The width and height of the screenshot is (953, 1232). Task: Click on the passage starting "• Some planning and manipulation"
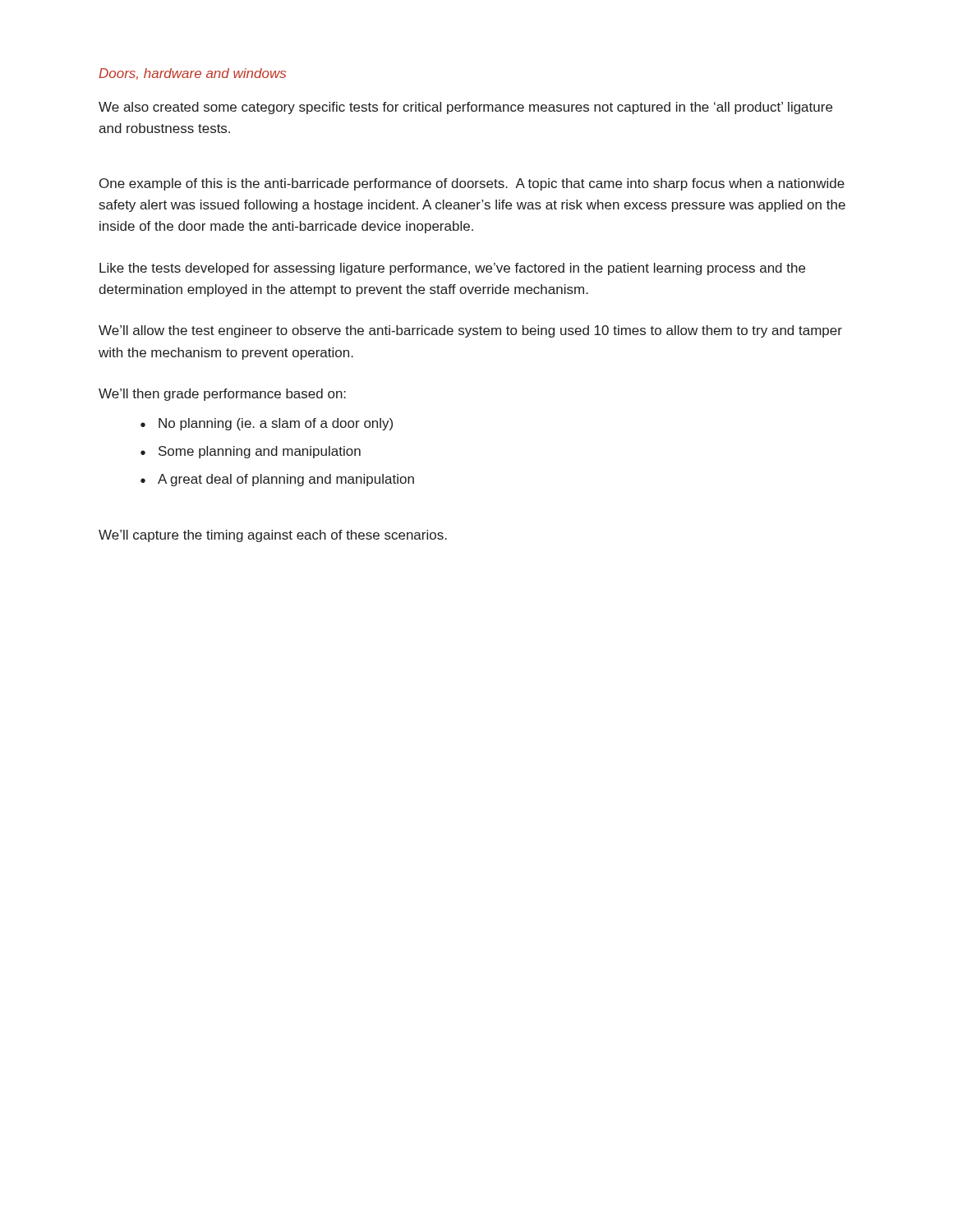(246, 453)
